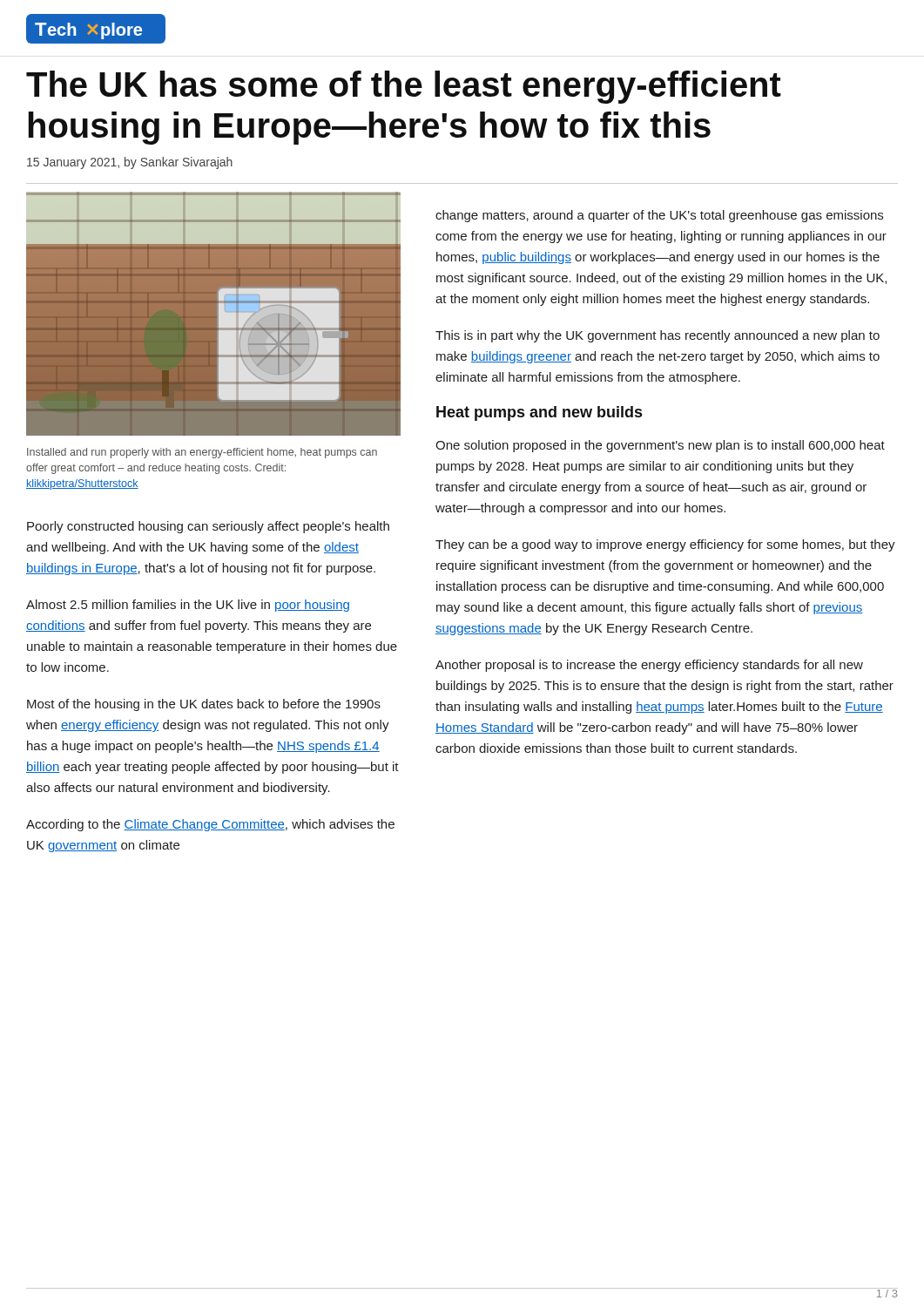924x1307 pixels.
Task: Navigate to the element starting "Another proposal is to increase the energy"
Action: [x=667, y=707]
